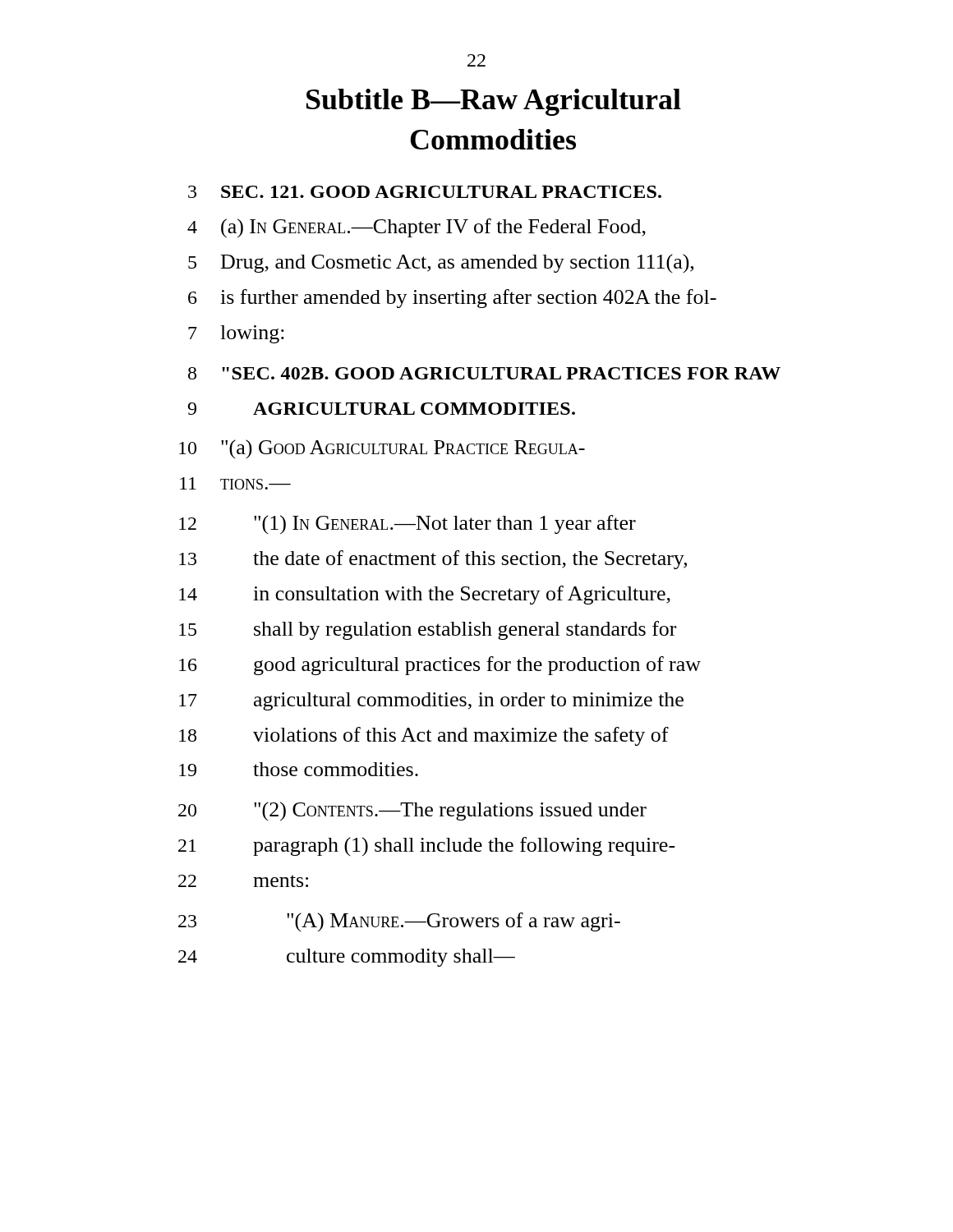This screenshot has width=953, height=1232.
Task: Locate the section header containing "9 AGRICULTURAL COMMODITIES."
Action: [493, 408]
